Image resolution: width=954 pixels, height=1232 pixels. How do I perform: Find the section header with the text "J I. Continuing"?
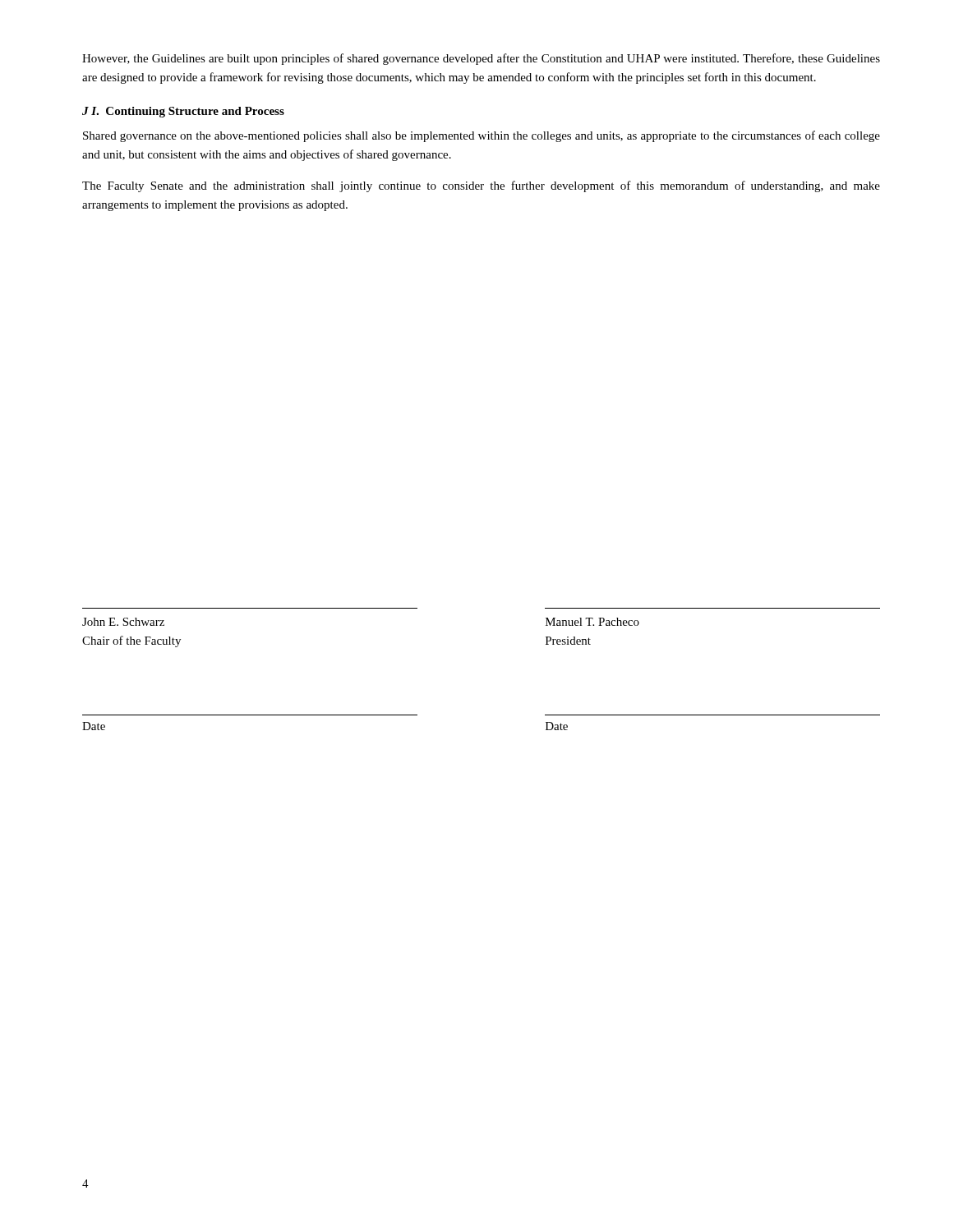[x=183, y=111]
